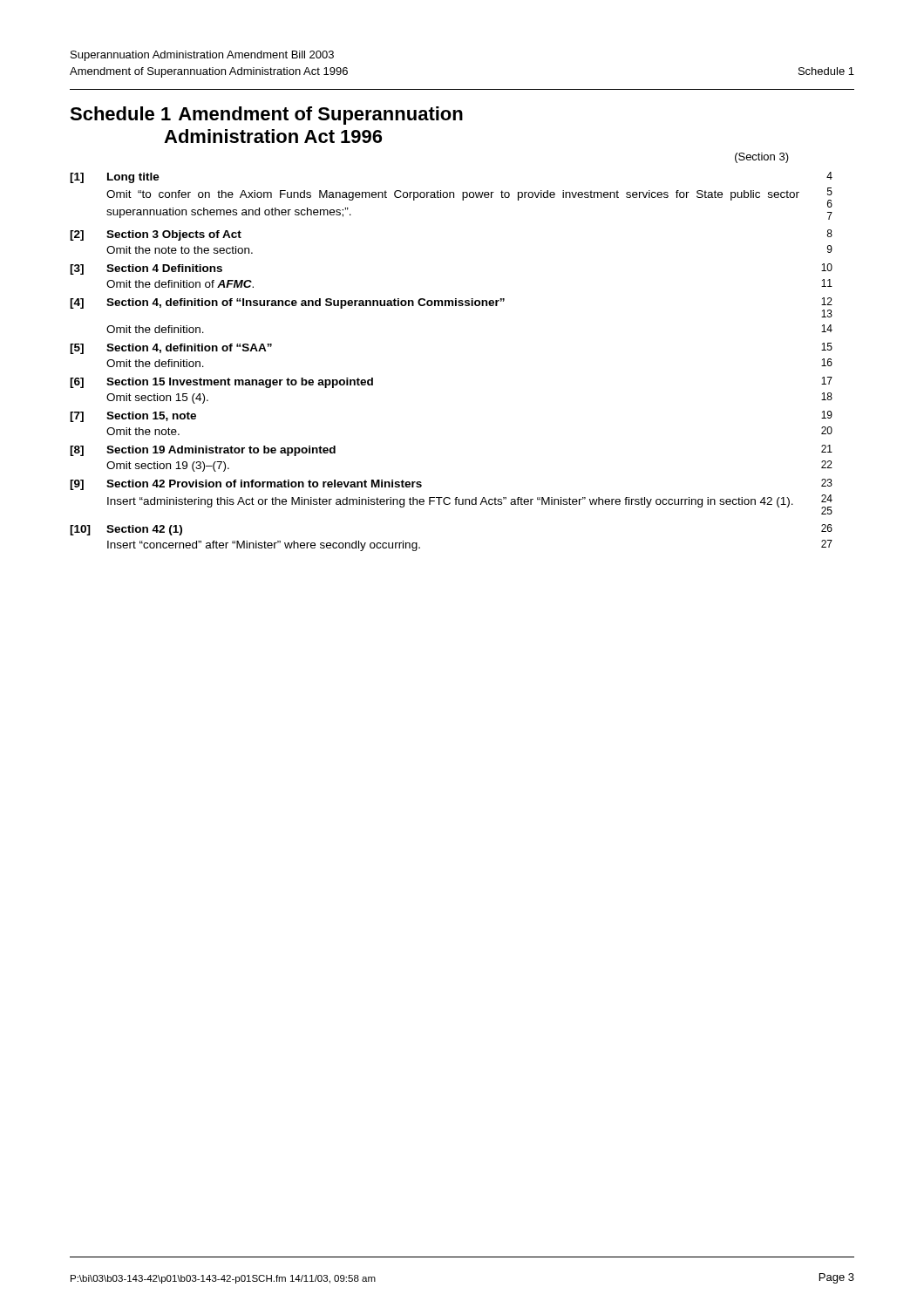
Task: Select the section header with the text "[10] Section 42 (1)"
Action: pyautogui.click(x=144, y=530)
